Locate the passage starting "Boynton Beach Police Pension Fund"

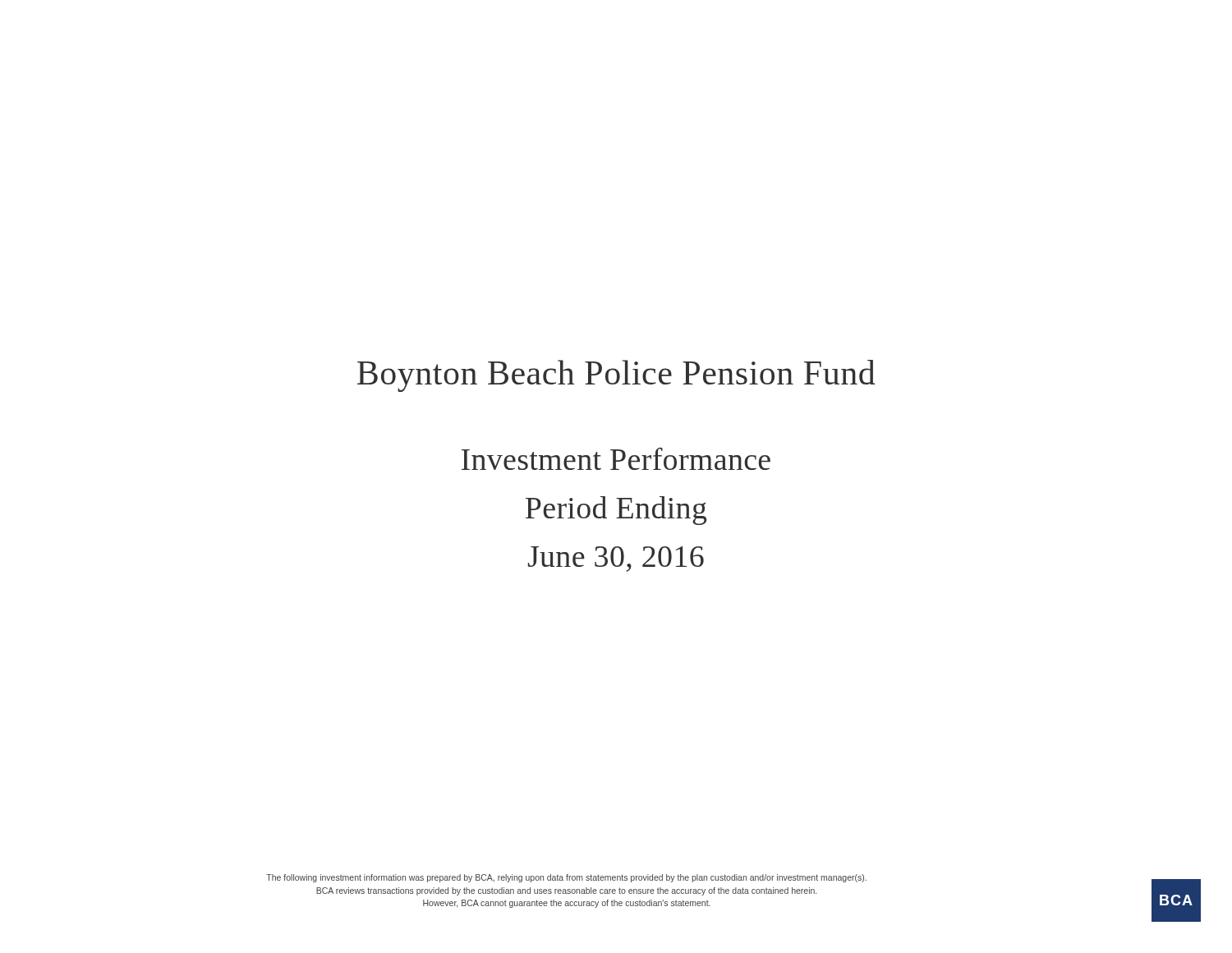point(616,373)
